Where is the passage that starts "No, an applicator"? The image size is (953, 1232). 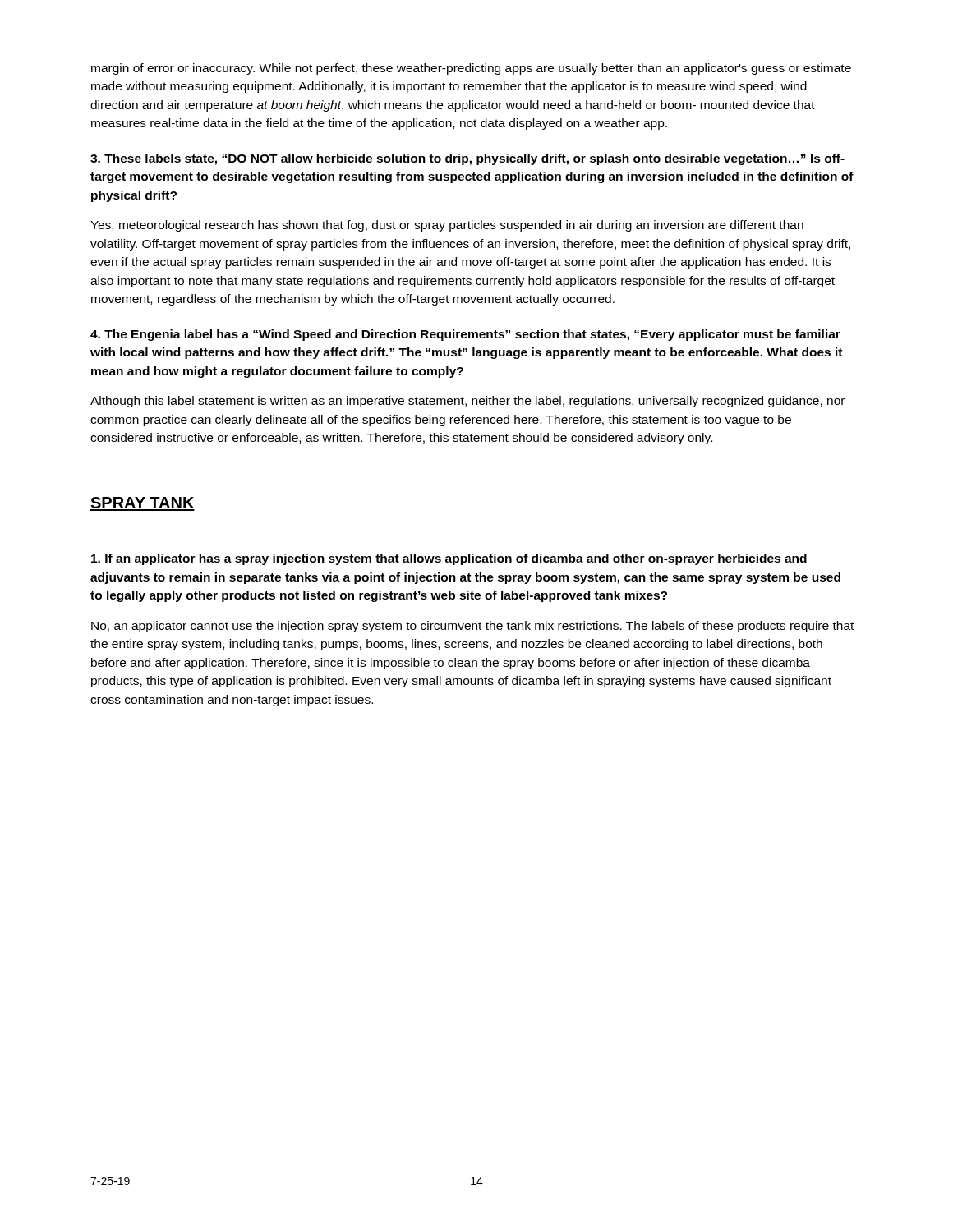472,662
